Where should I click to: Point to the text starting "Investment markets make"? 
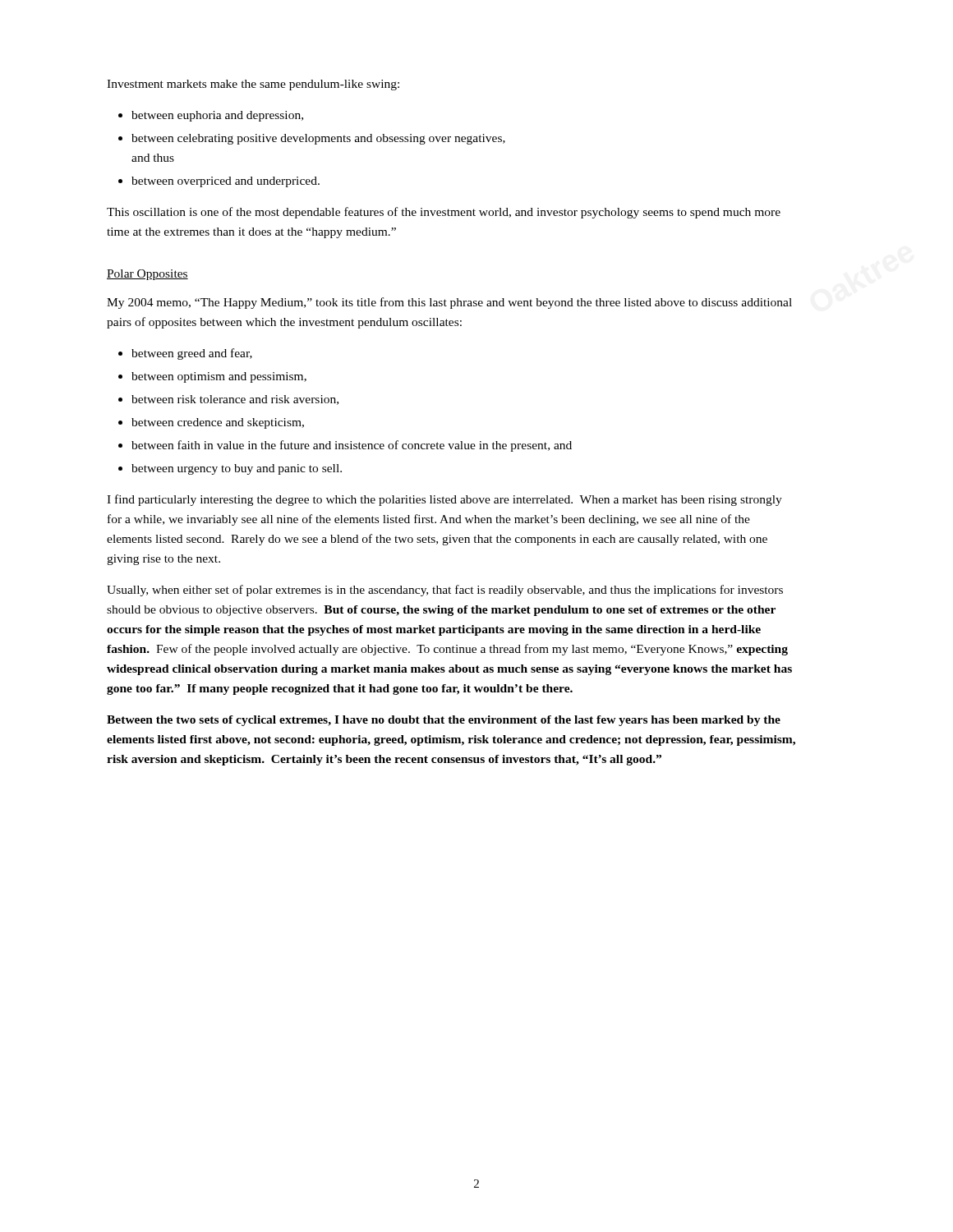click(254, 83)
